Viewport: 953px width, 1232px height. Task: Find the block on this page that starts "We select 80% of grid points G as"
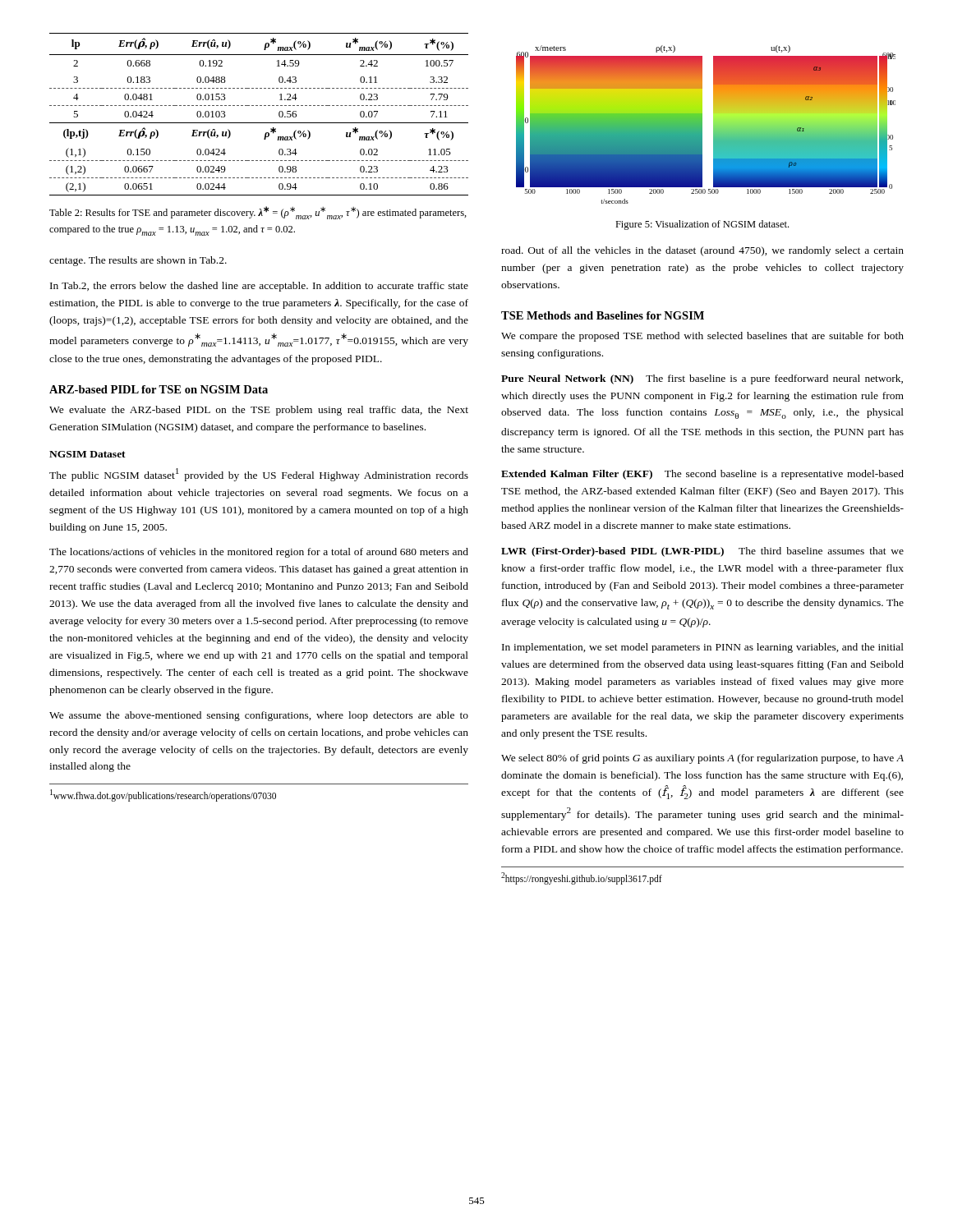click(702, 803)
